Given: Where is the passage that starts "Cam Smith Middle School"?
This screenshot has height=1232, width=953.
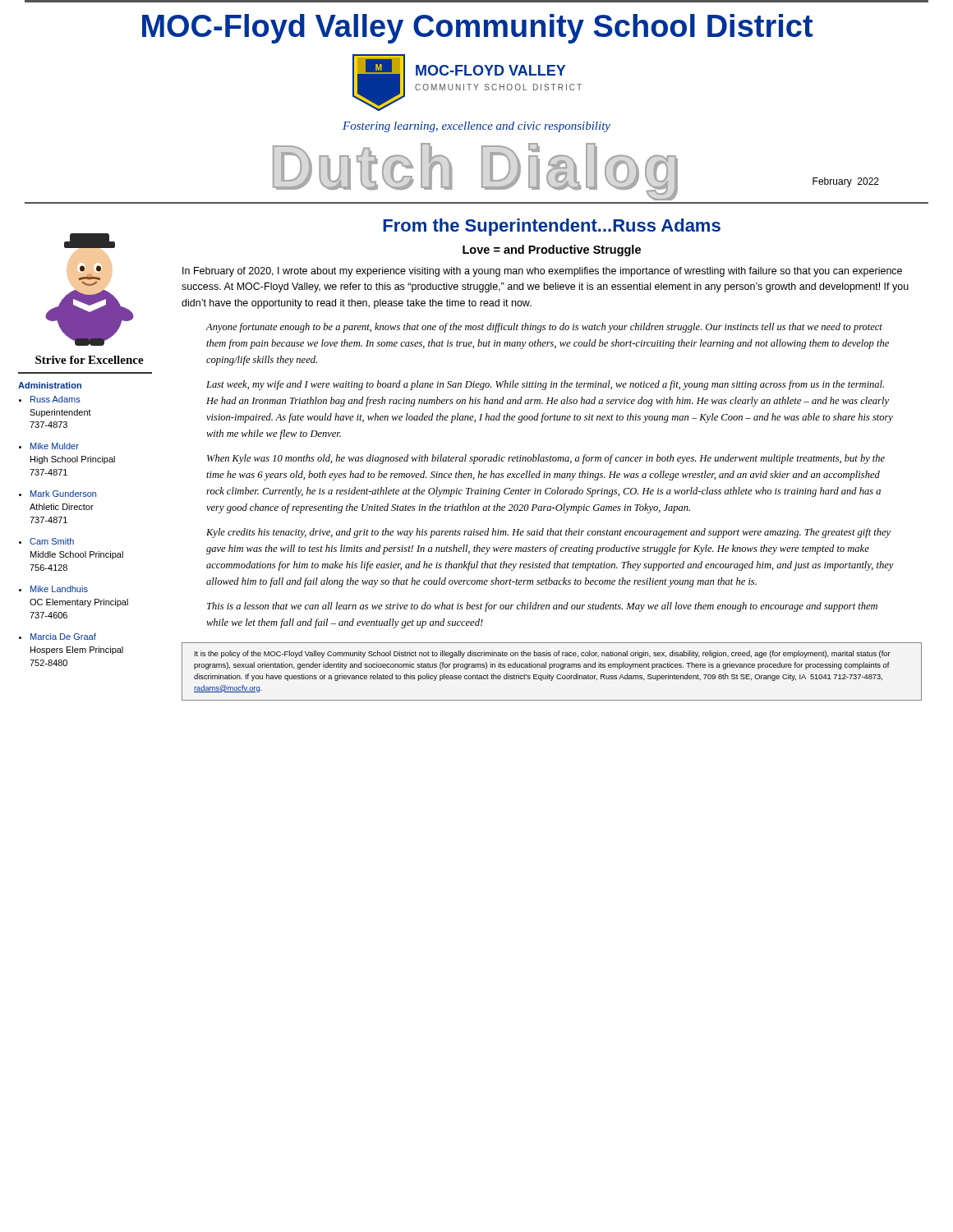Looking at the screenshot, I should 95,555.
